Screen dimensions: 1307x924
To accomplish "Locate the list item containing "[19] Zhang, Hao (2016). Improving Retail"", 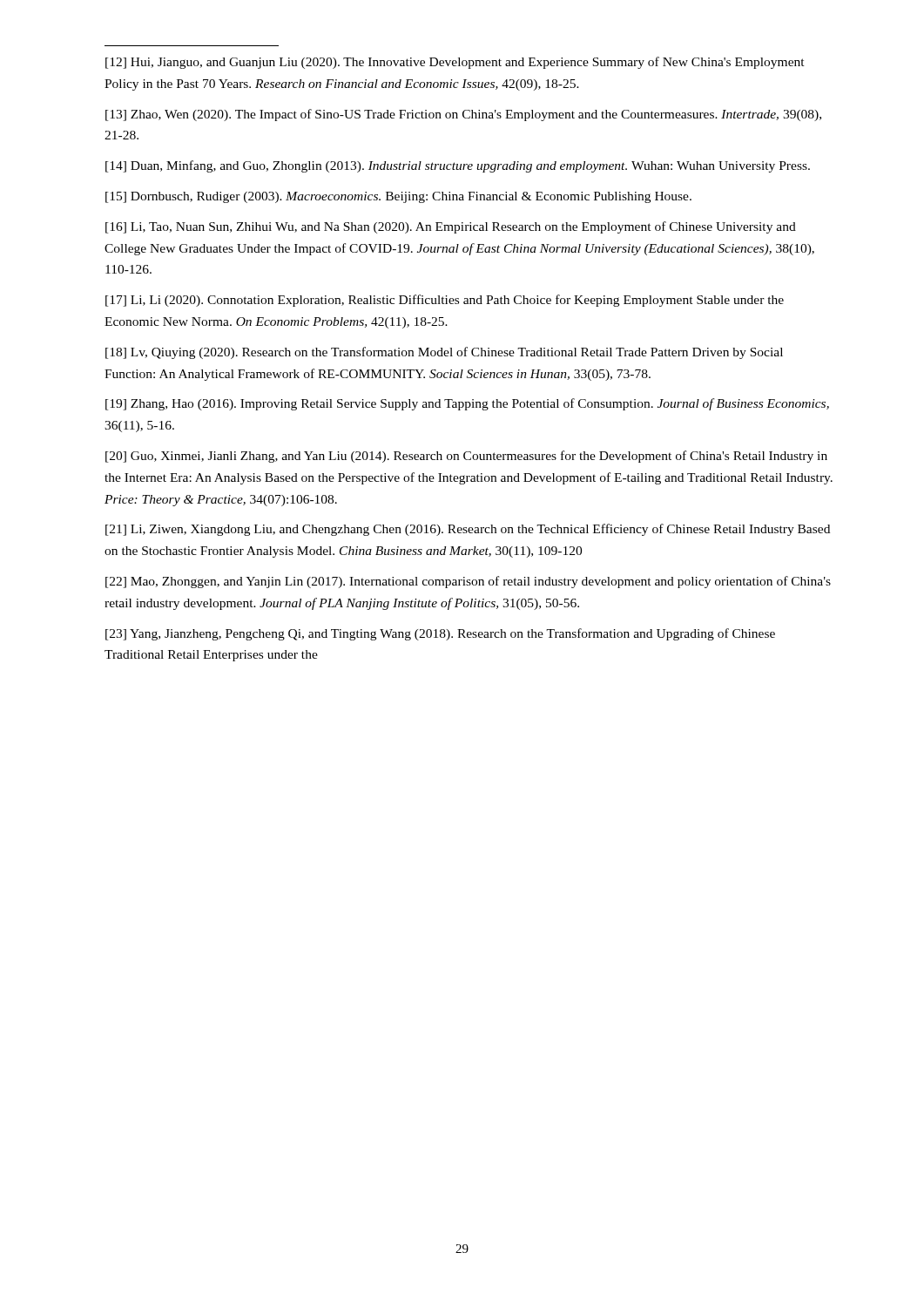I will tap(471, 415).
